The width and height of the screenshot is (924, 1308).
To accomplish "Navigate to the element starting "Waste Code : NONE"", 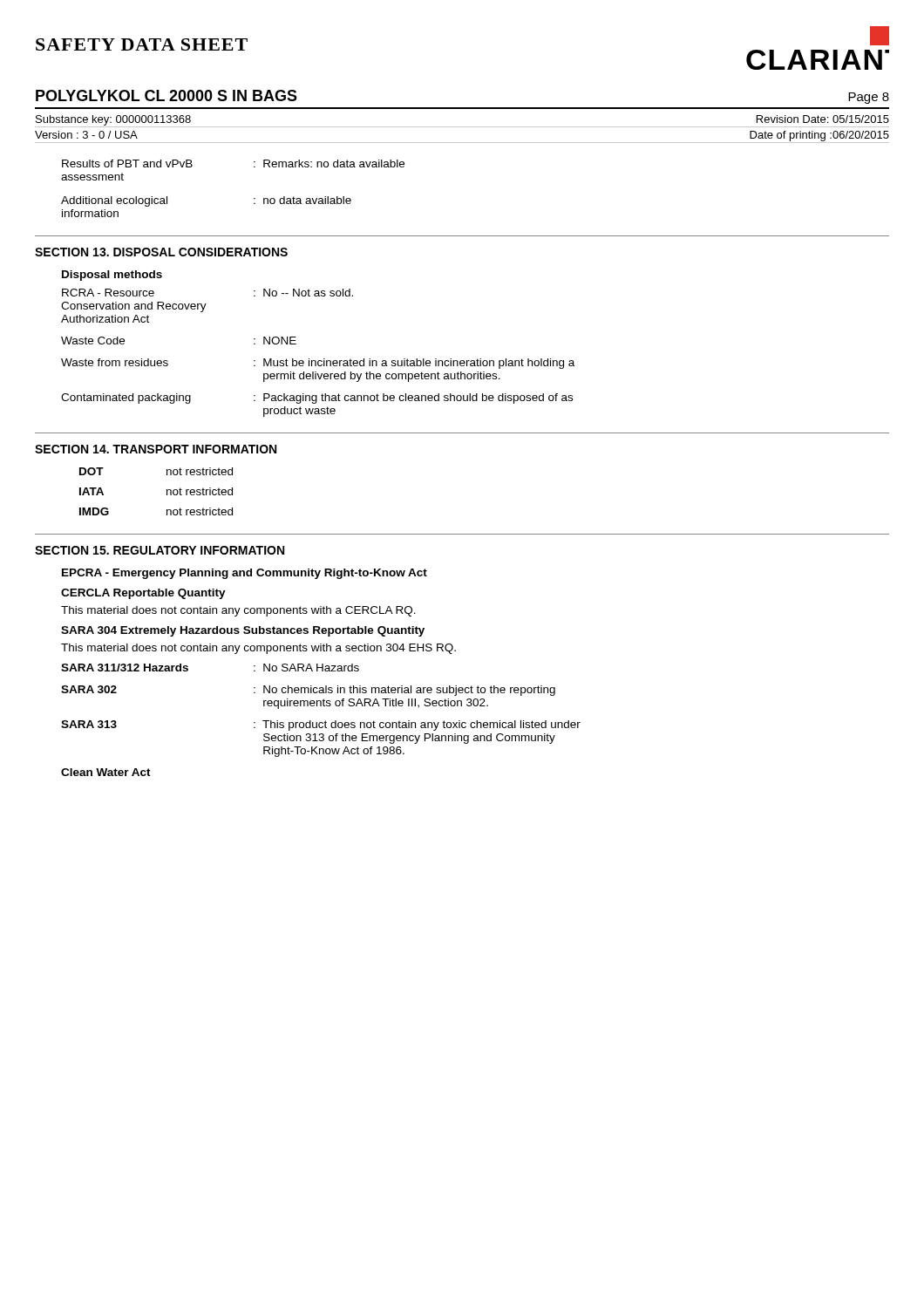I will [90, 341].
